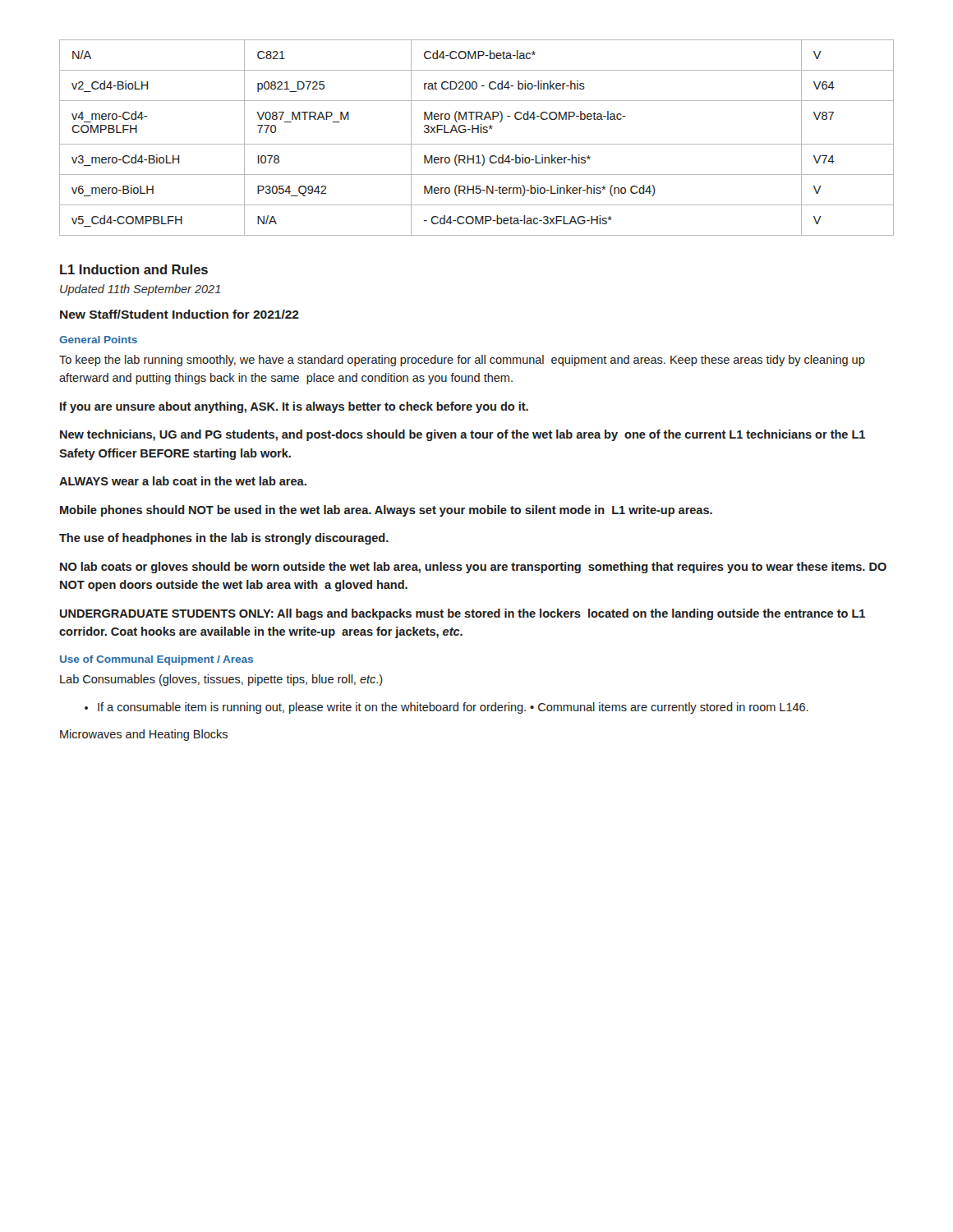Find the section header on this page that starts "New Staff/Student Induction"
953x1232 pixels.
180,314
